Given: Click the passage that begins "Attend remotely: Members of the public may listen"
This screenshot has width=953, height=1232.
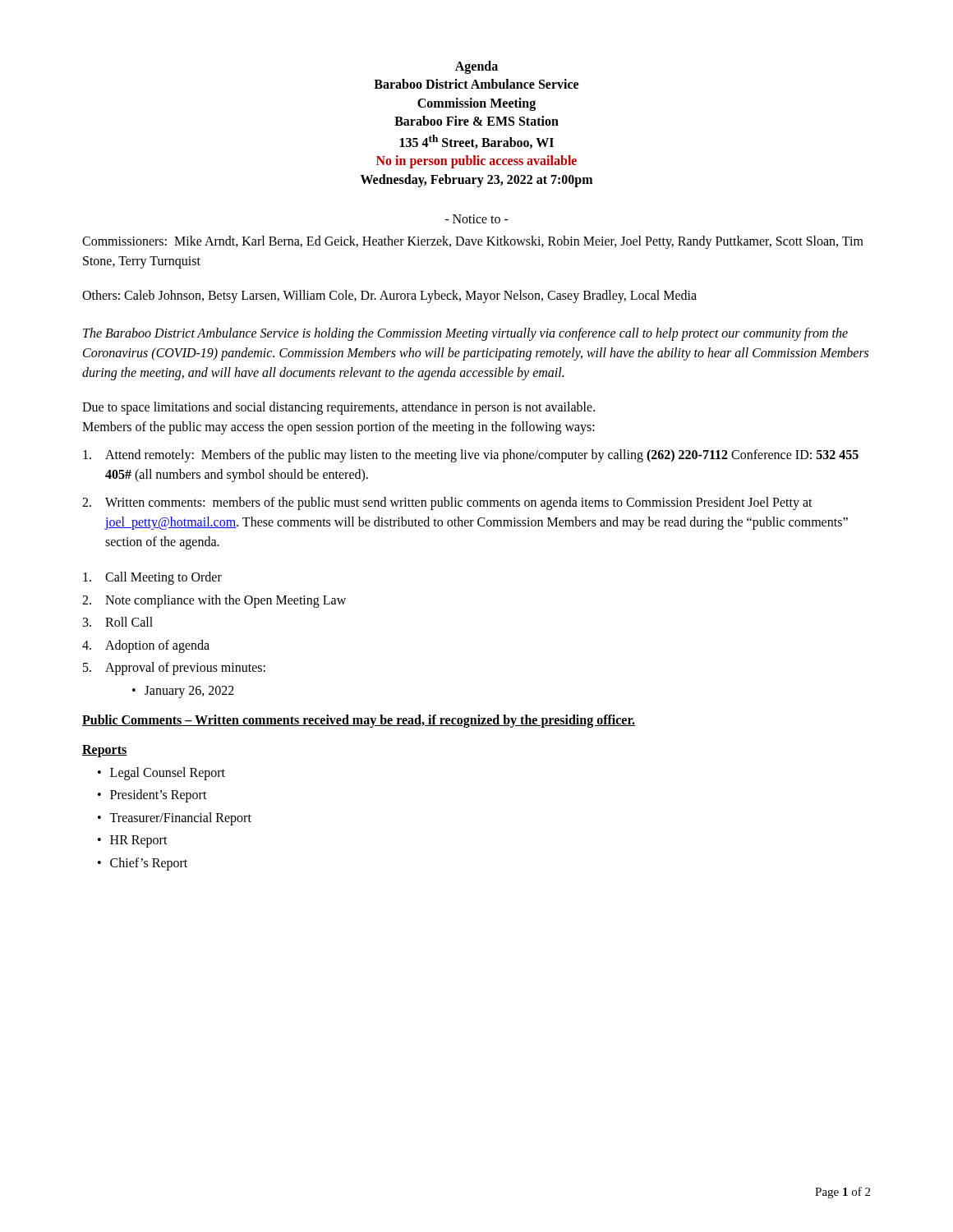Looking at the screenshot, I should pos(476,465).
